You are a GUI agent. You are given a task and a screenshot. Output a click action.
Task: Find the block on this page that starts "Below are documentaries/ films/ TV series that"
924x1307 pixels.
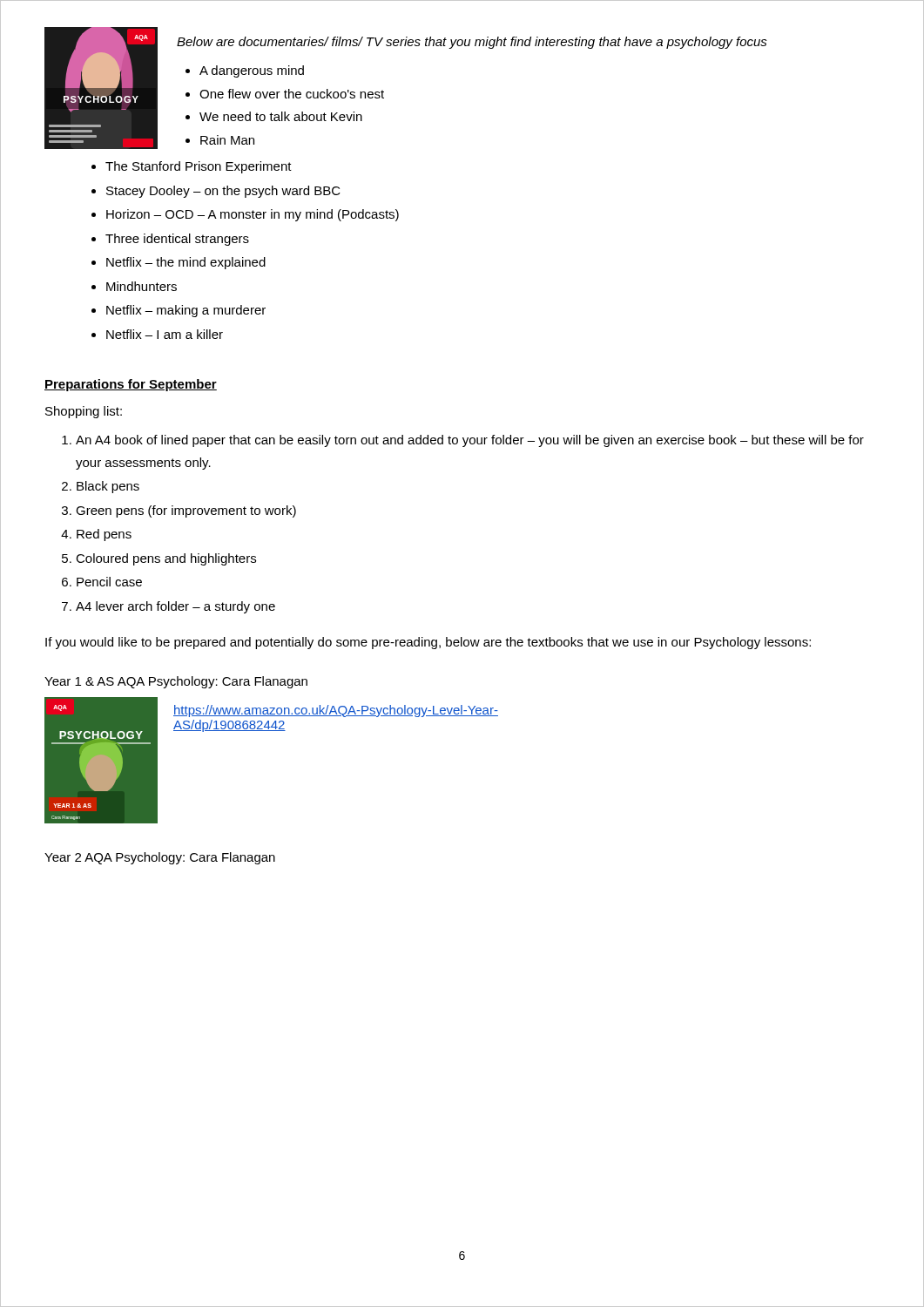[472, 41]
